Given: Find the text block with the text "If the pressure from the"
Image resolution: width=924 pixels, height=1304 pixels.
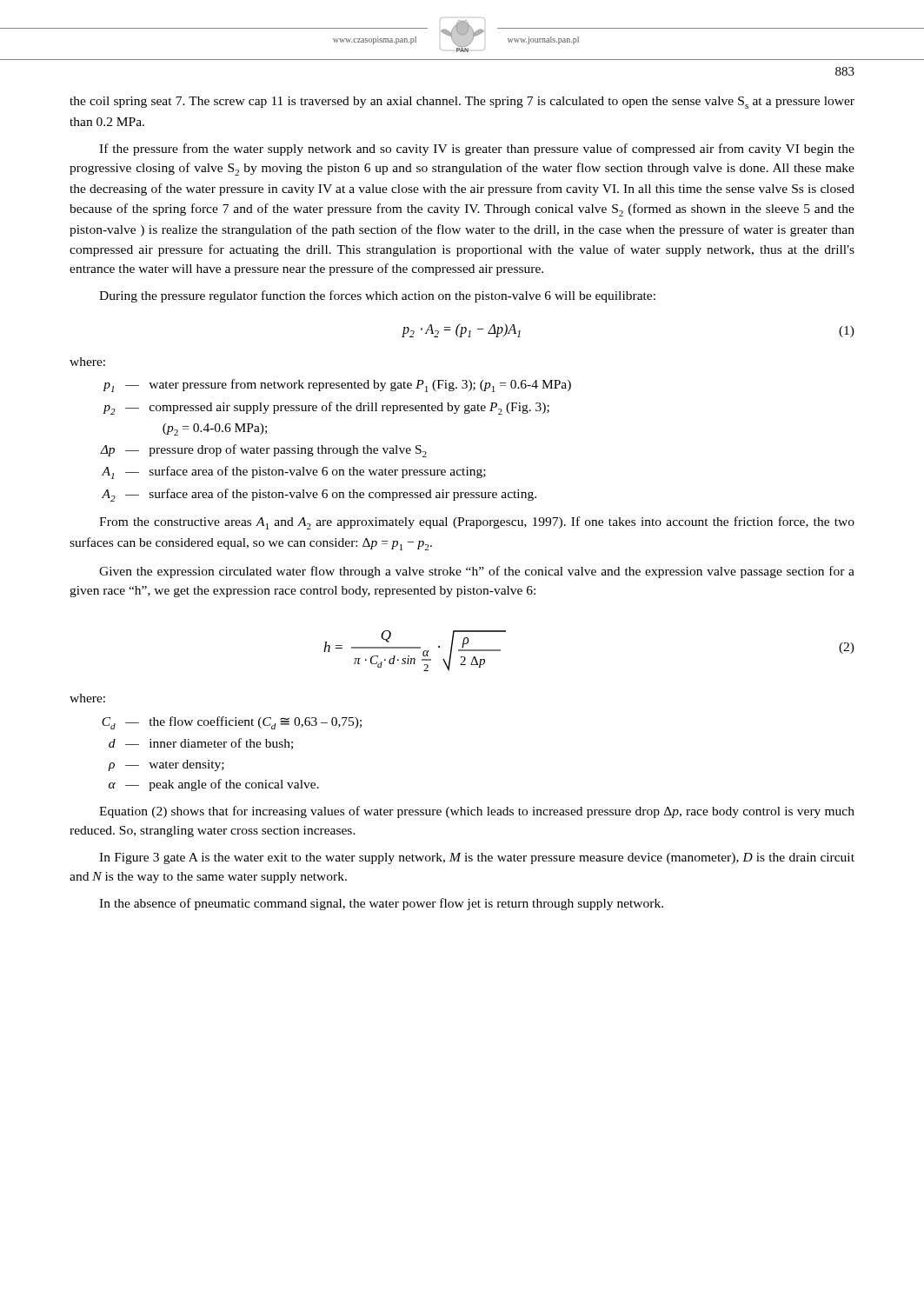Looking at the screenshot, I should point(462,209).
